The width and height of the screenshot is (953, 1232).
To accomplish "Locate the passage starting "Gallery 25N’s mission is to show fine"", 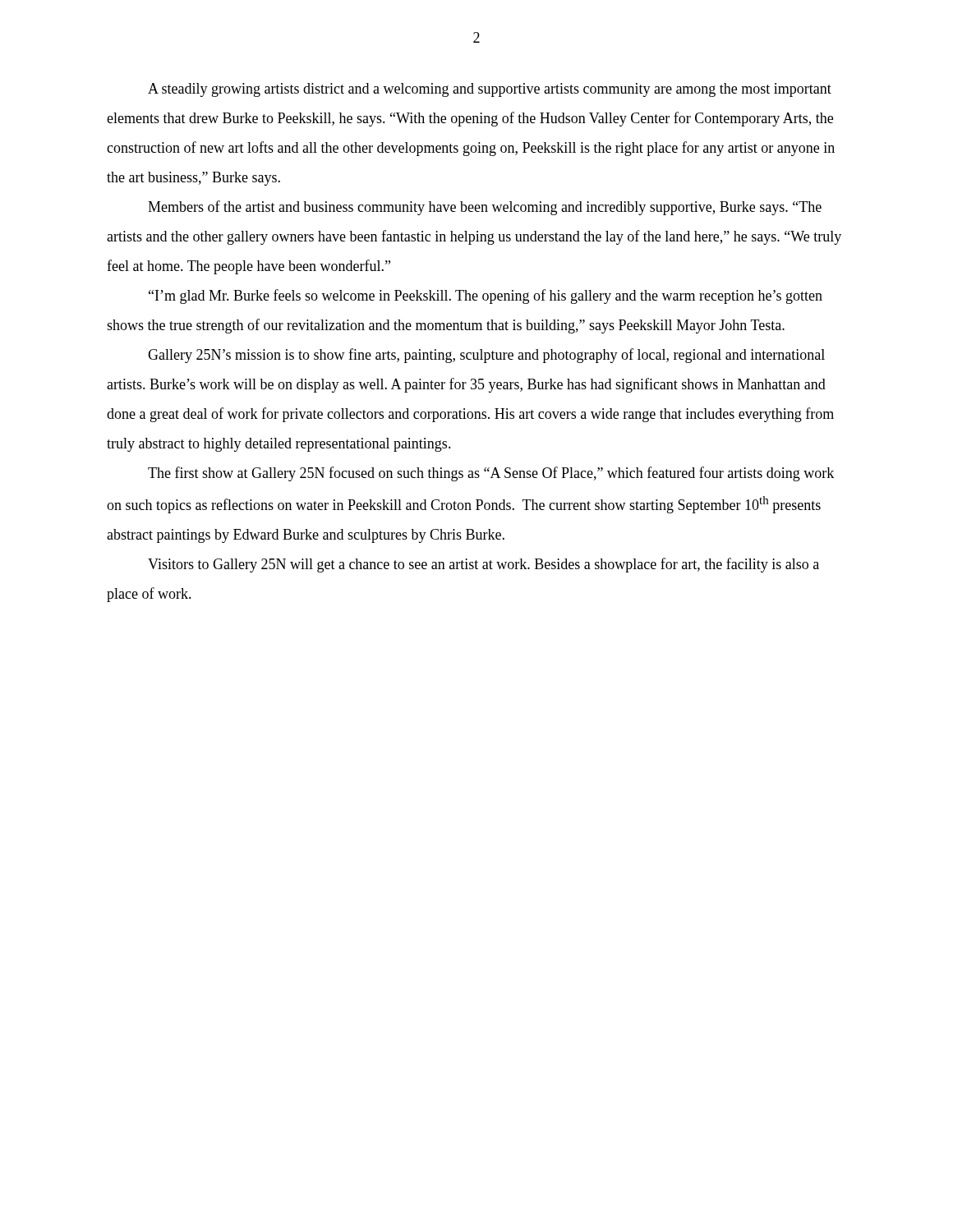I will point(476,399).
